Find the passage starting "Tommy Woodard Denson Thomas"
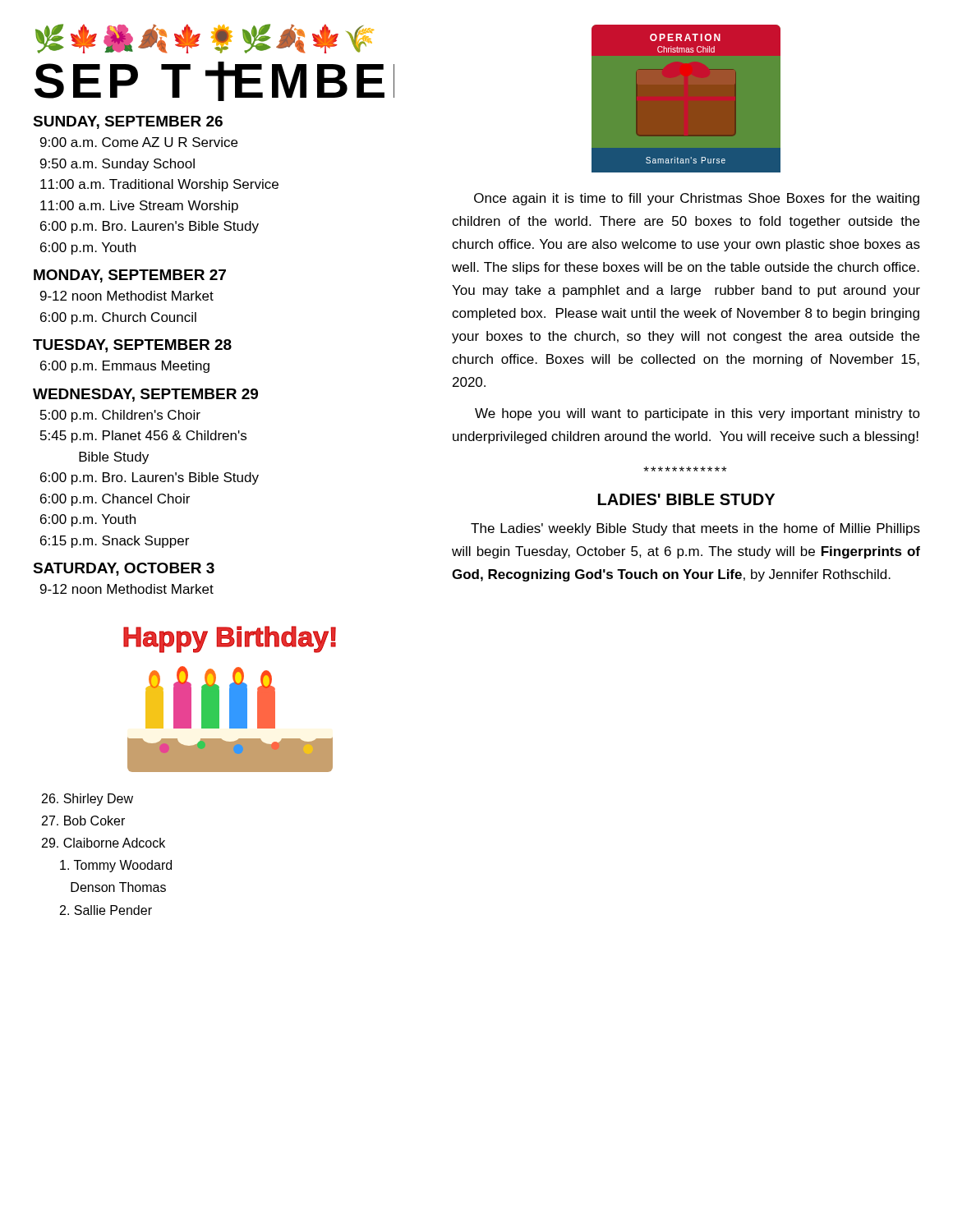 pos(116,877)
